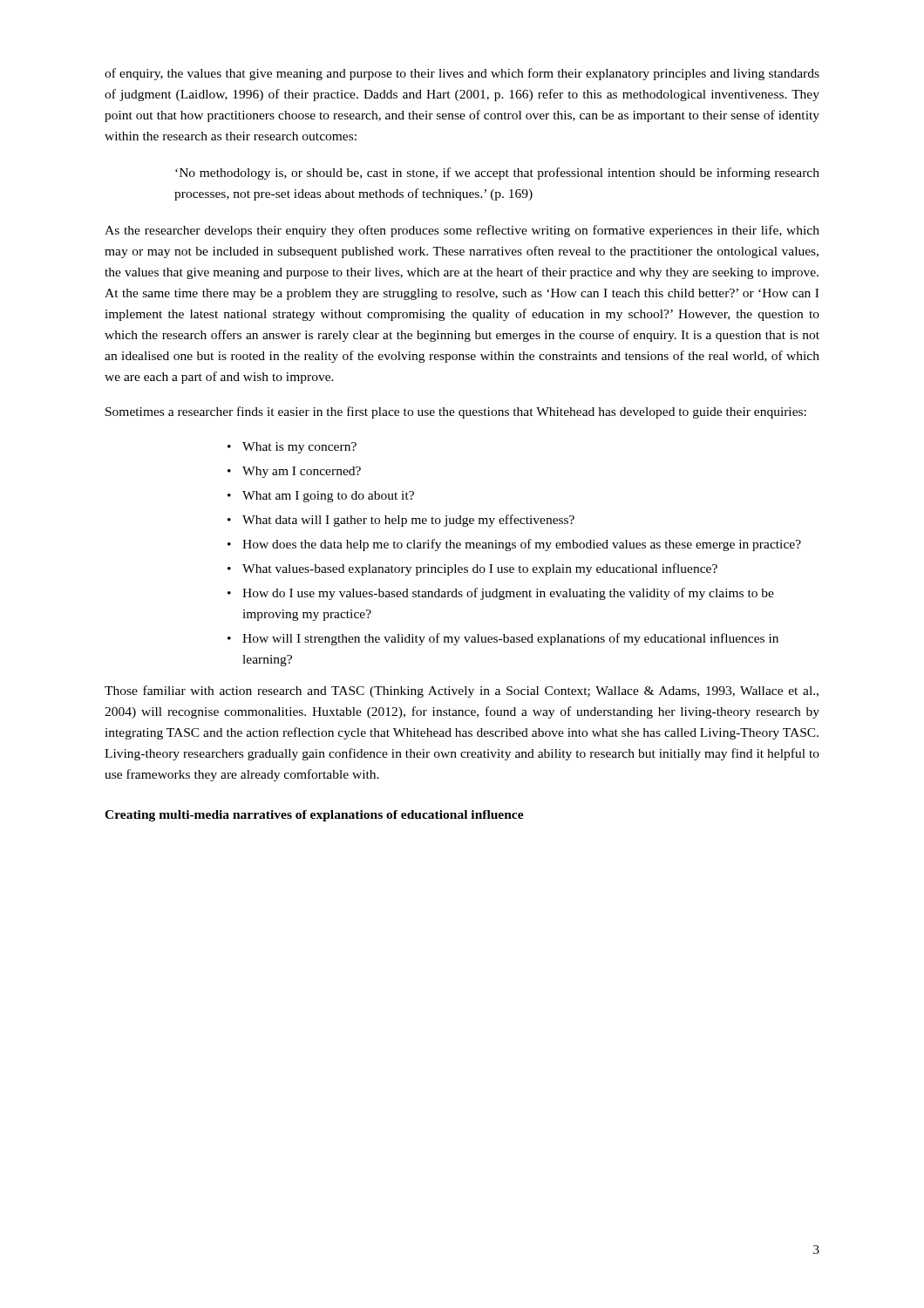Find the block starting "• What am I"
This screenshot has height=1308, width=924.
tap(321, 497)
